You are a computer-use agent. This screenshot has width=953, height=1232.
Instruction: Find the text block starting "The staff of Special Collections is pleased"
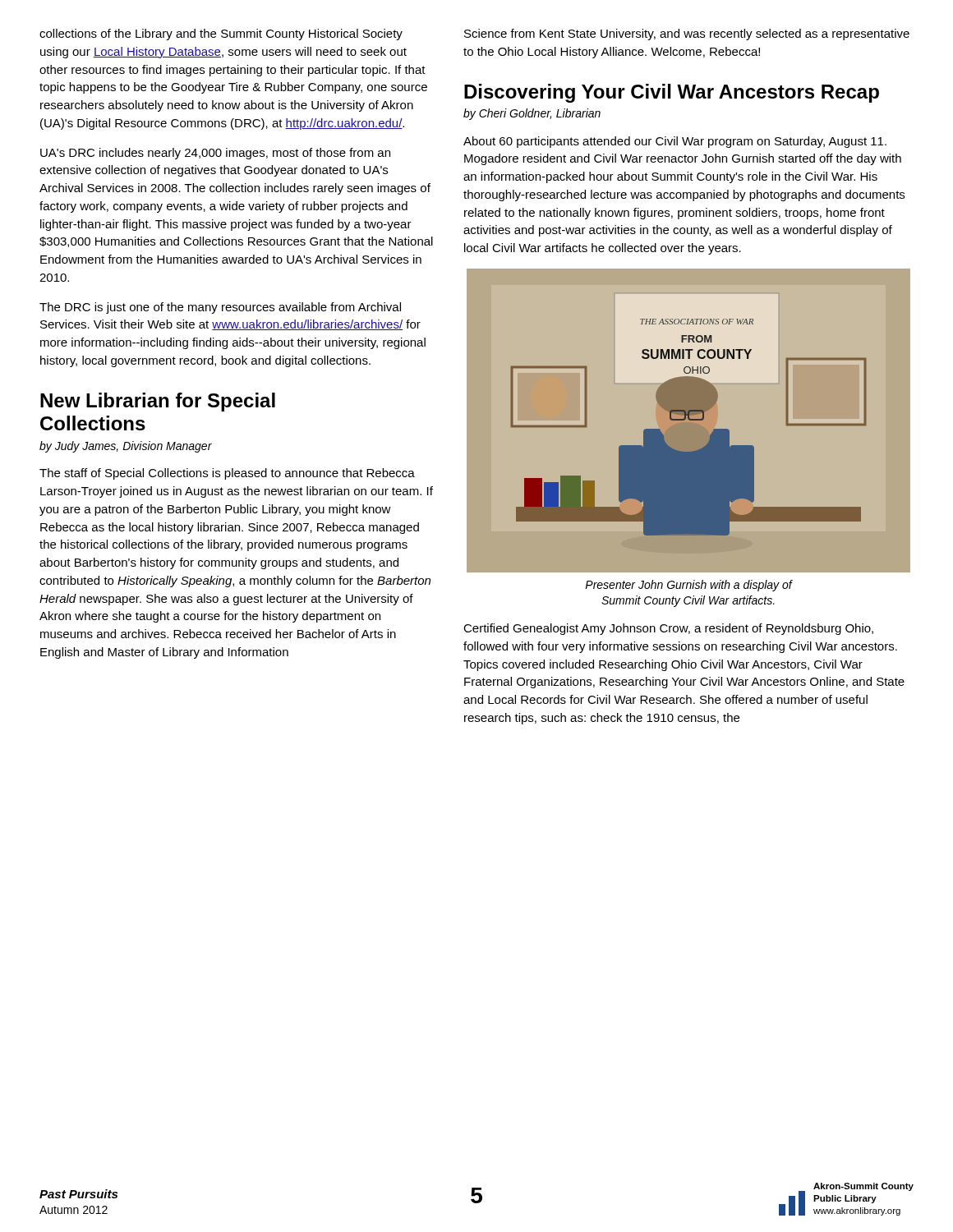237,563
